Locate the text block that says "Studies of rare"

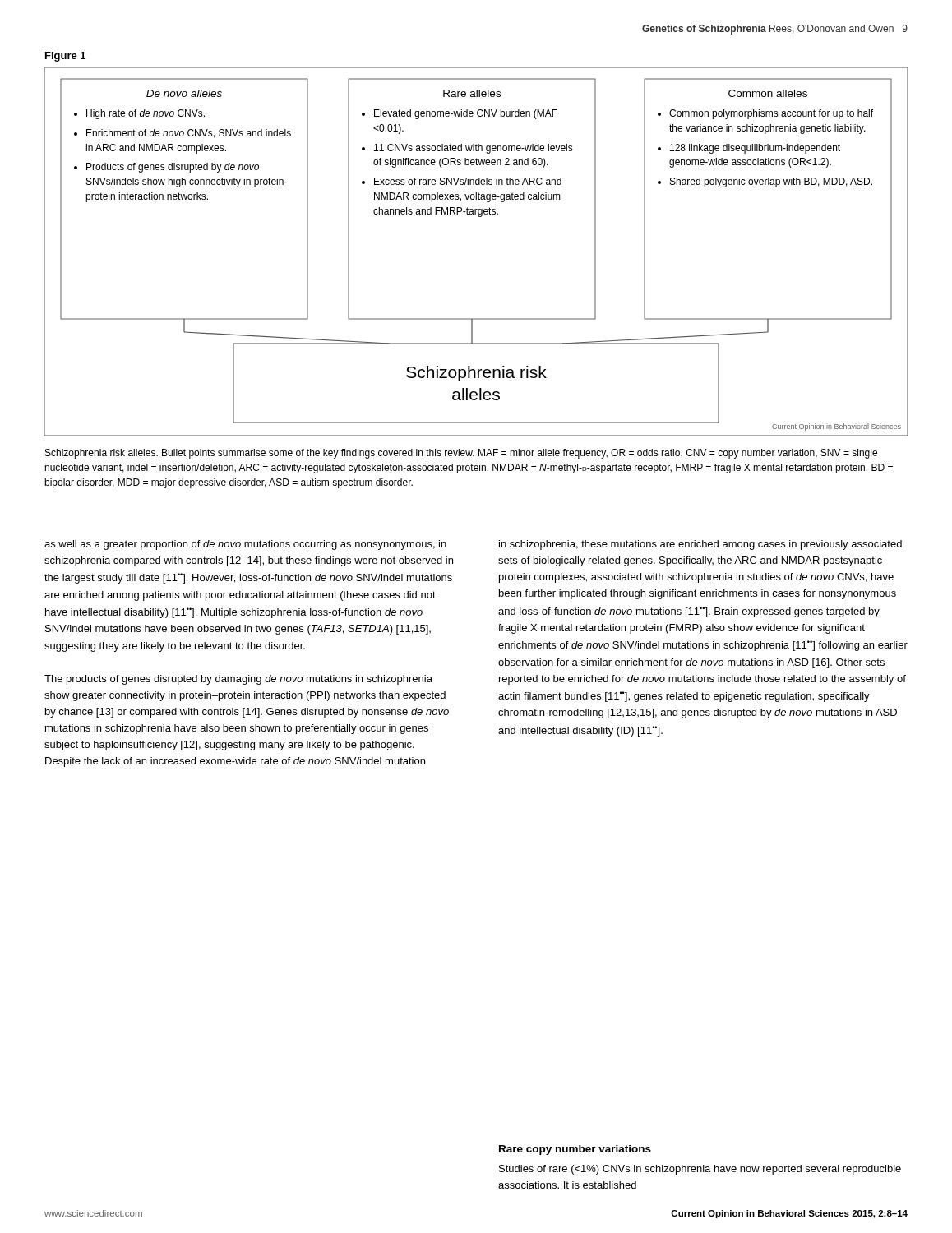700,1177
